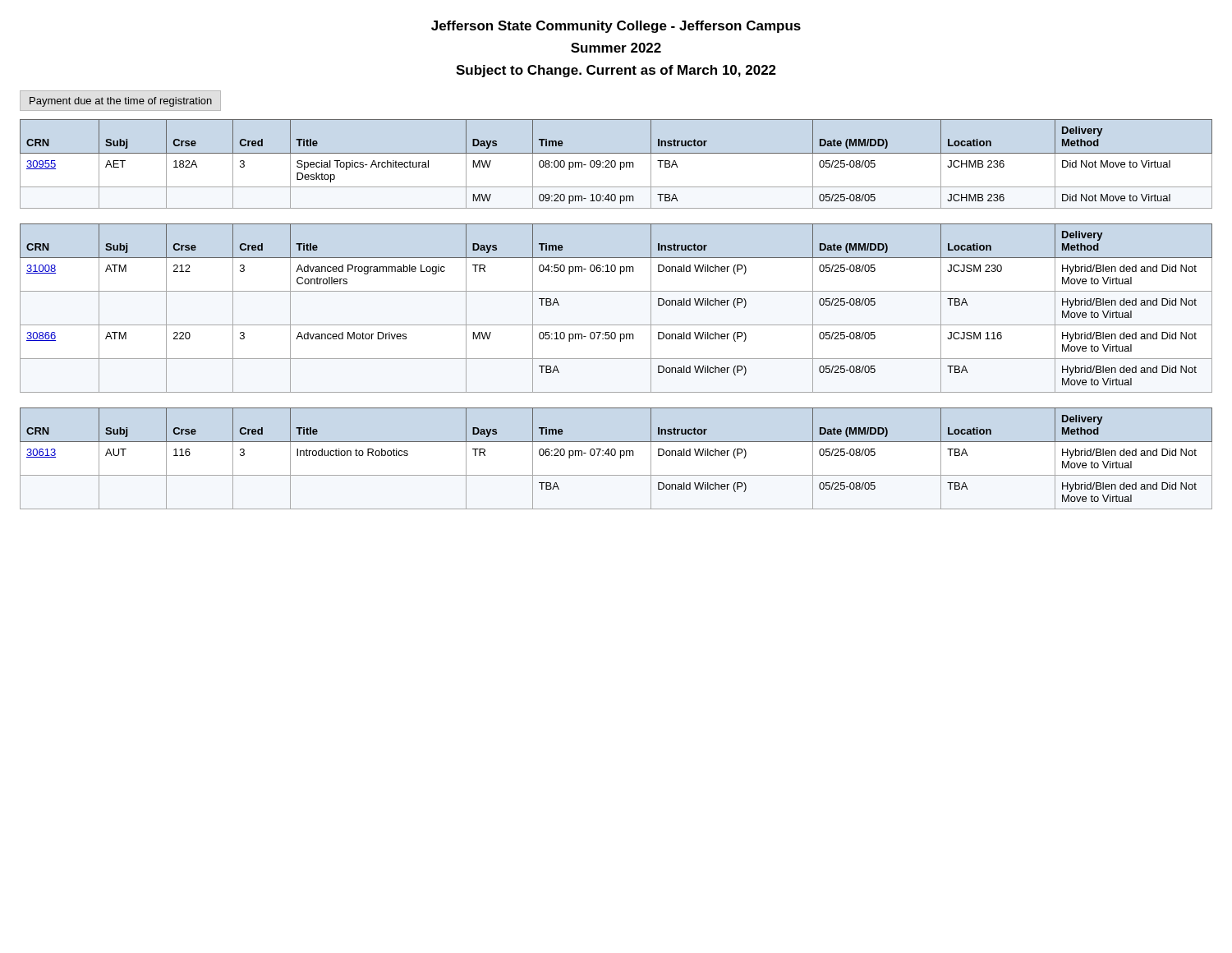The width and height of the screenshot is (1232, 953).
Task: Click the title
Action: [x=616, y=48]
